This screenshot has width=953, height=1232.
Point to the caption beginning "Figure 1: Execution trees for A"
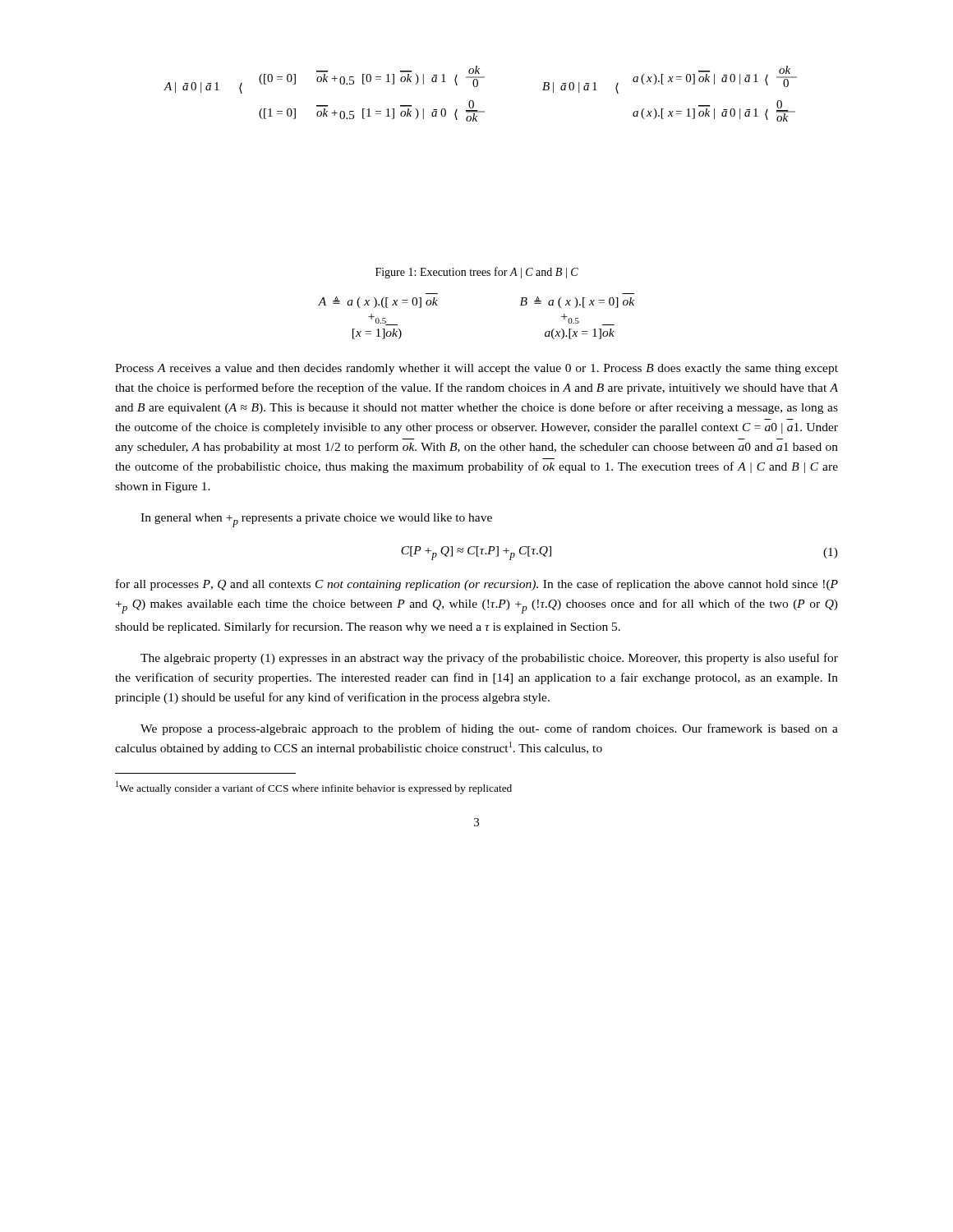tap(476, 272)
